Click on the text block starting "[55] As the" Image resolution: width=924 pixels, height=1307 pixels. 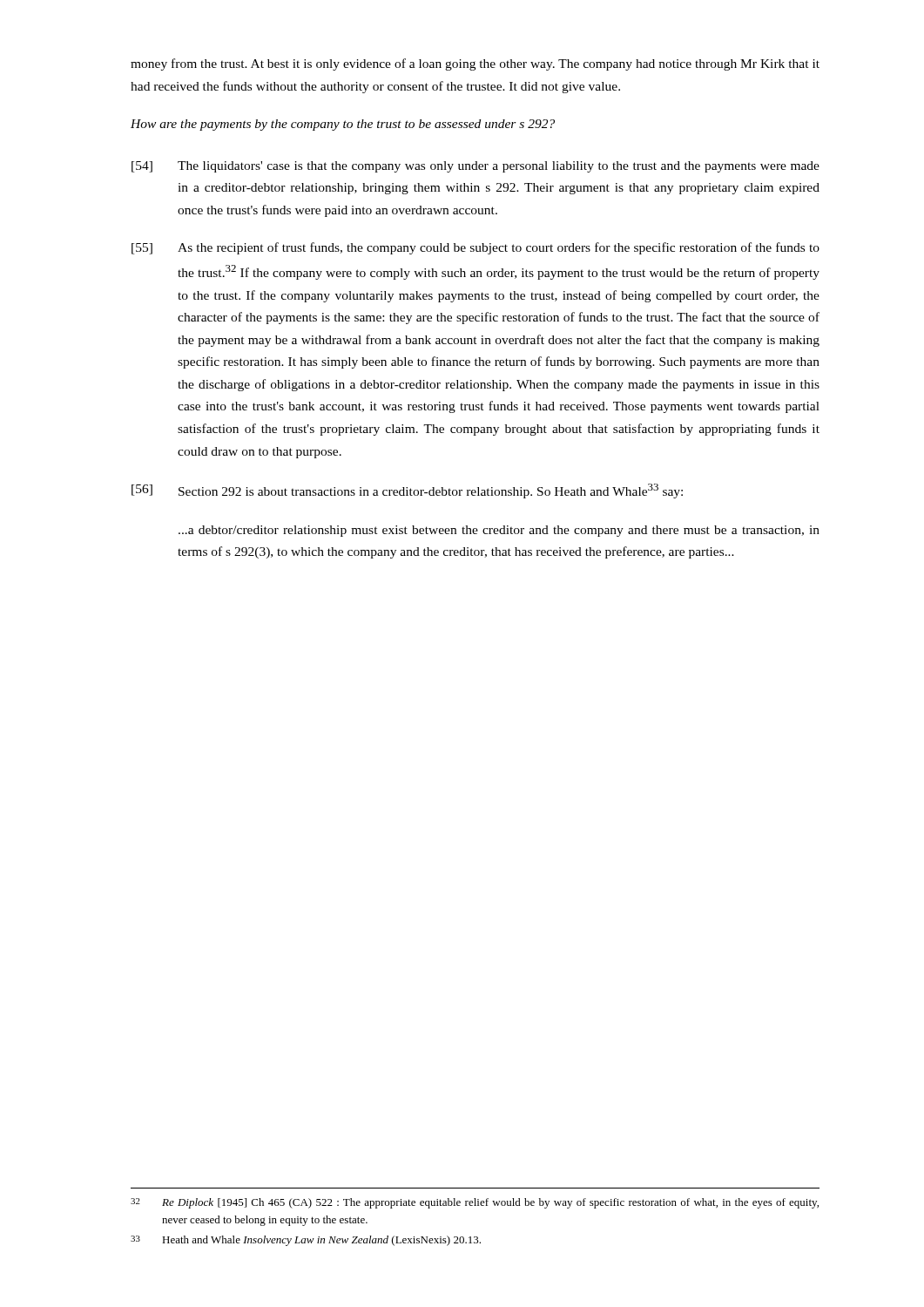coord(475,349)
